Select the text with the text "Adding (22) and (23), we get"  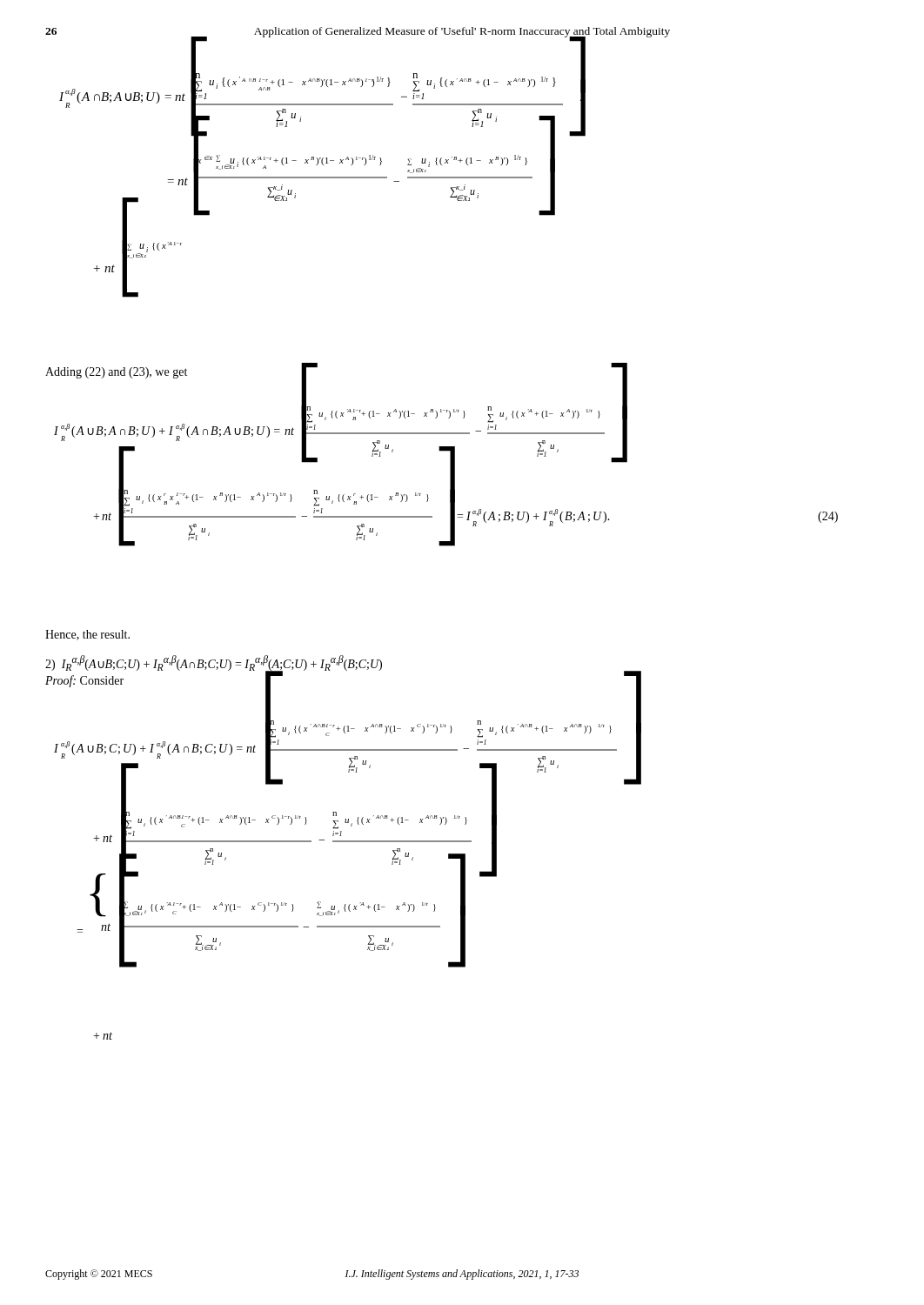[x=116, y=372]
